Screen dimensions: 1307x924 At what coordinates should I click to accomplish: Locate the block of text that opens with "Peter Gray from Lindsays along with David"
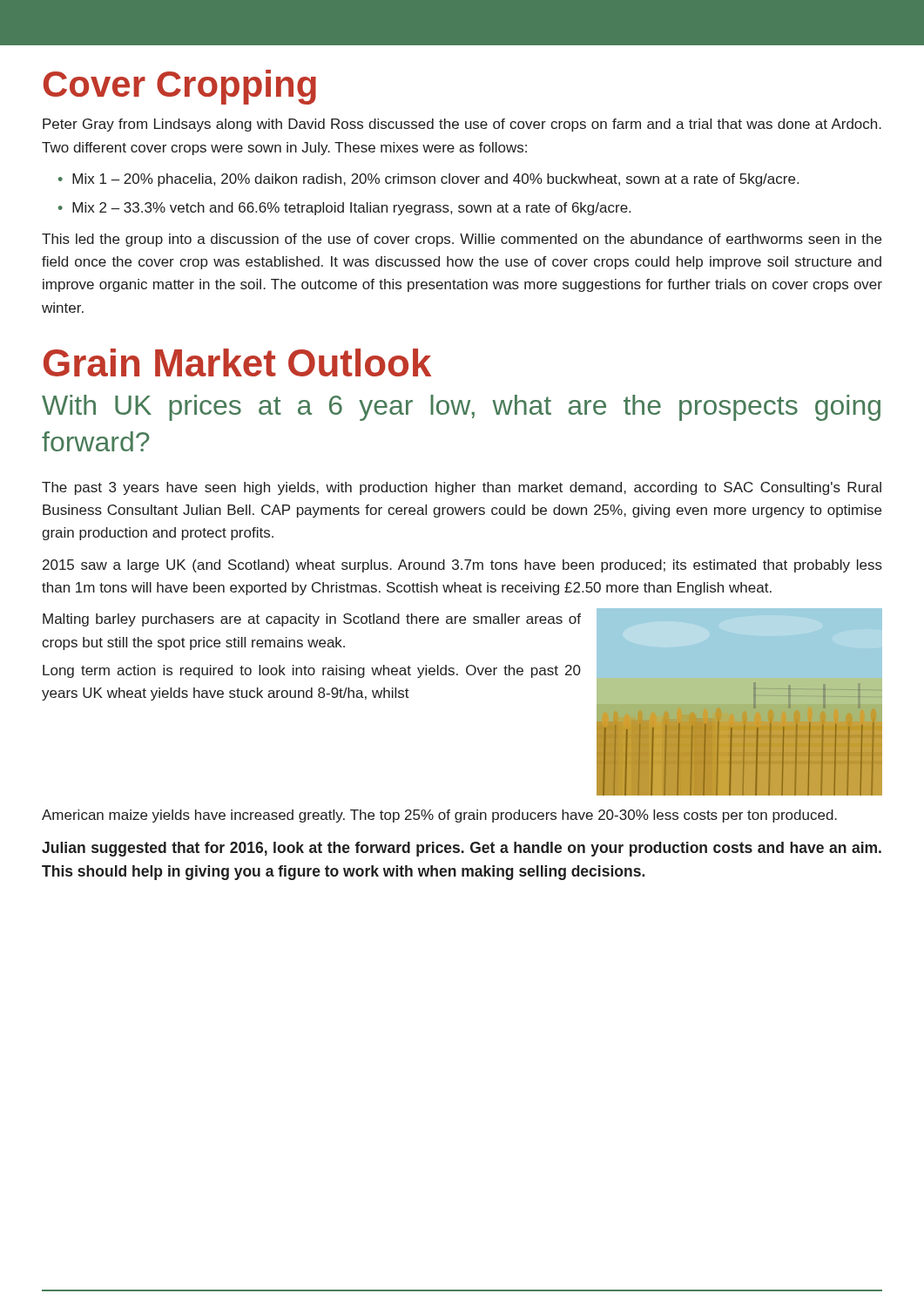(x=462, y=136)
